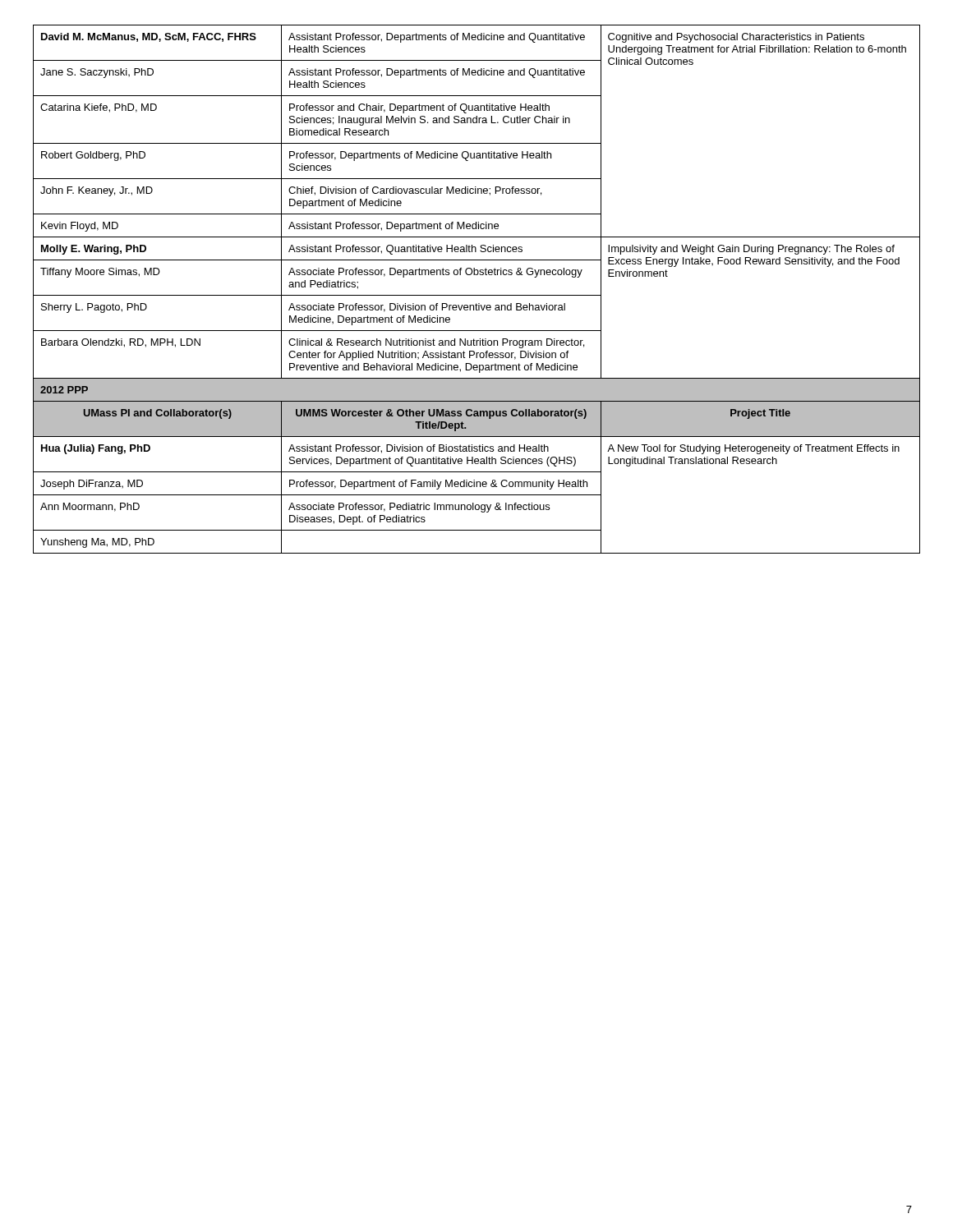Find the table

(x=476, y=289)
